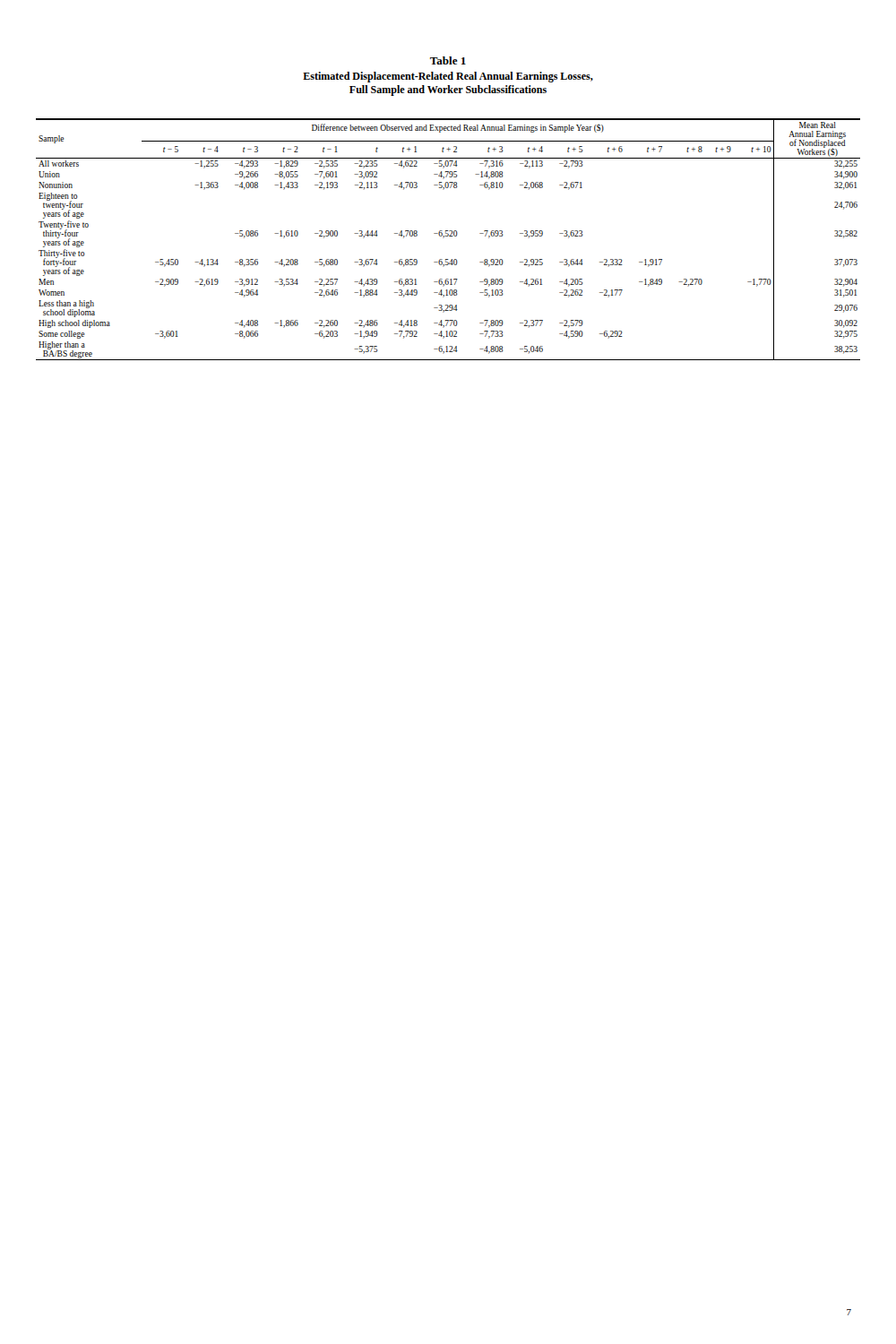Locate the title with the text "Table 1 Estimated Displacement-Related Real Annual Earnings"
Screen dimensions: 1344x896
tap(448, 75)
